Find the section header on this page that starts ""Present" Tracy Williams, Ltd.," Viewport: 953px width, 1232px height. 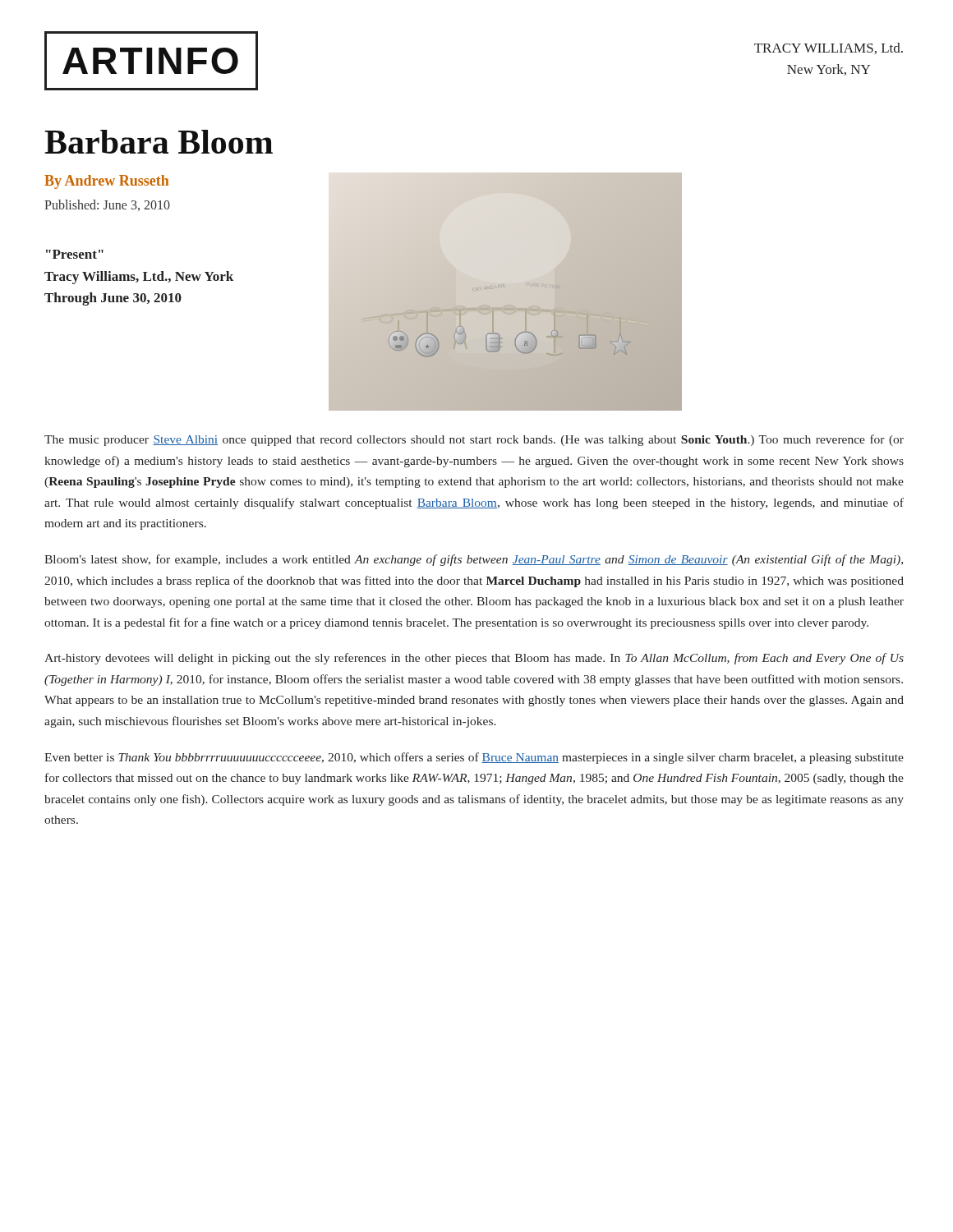coord(172,277)
